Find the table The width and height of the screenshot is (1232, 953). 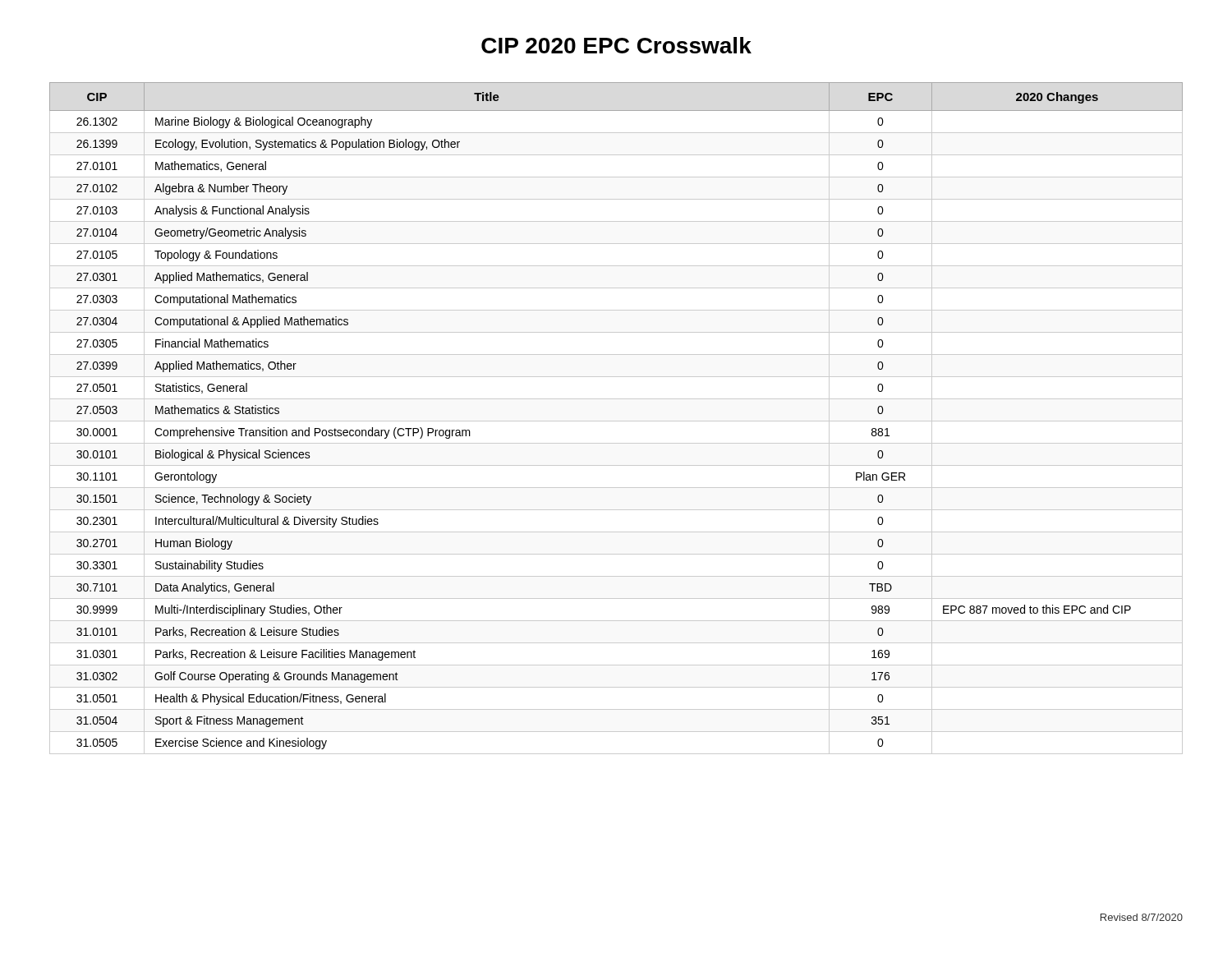616,418
